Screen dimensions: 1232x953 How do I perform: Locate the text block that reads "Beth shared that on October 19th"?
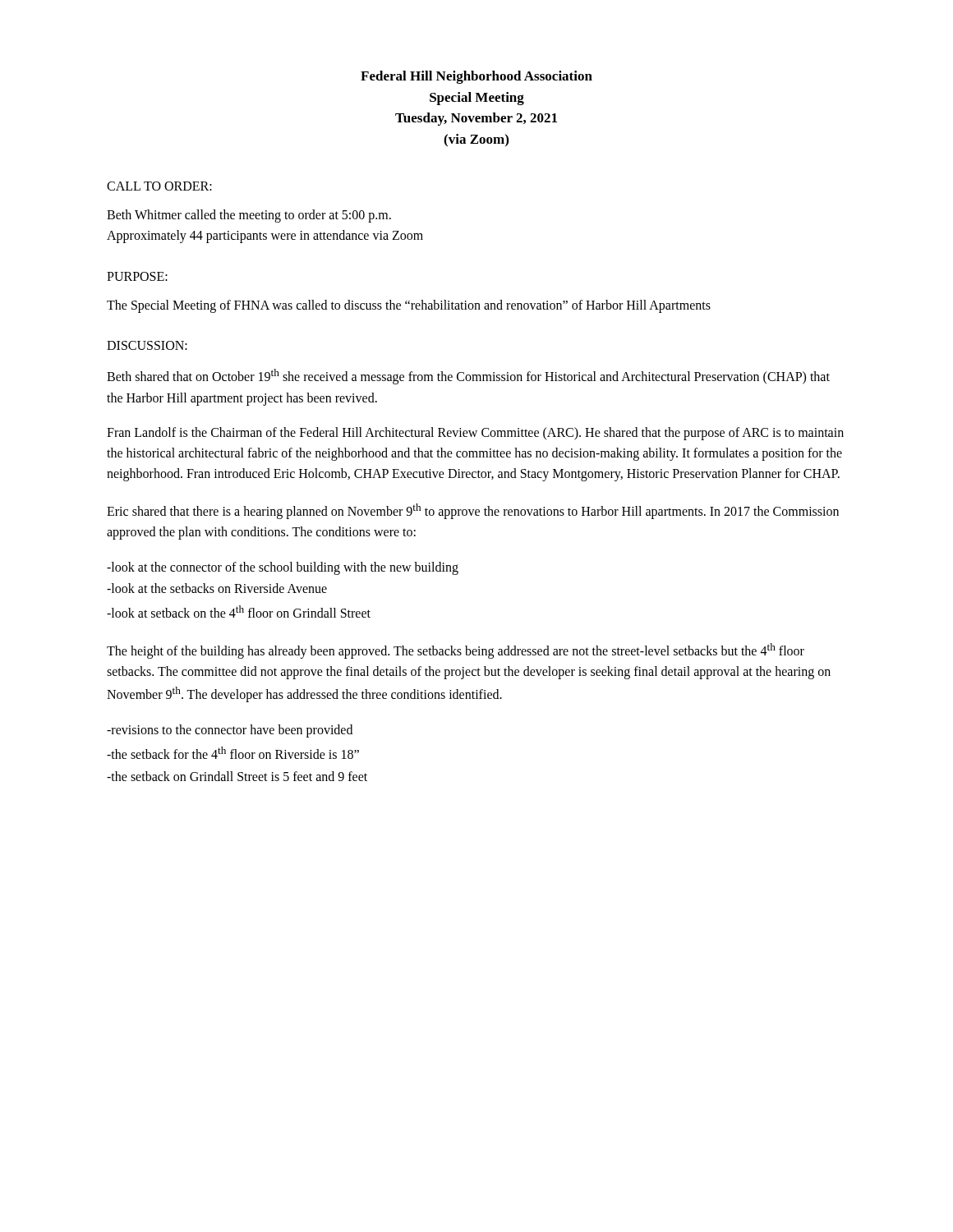point(468,386)
